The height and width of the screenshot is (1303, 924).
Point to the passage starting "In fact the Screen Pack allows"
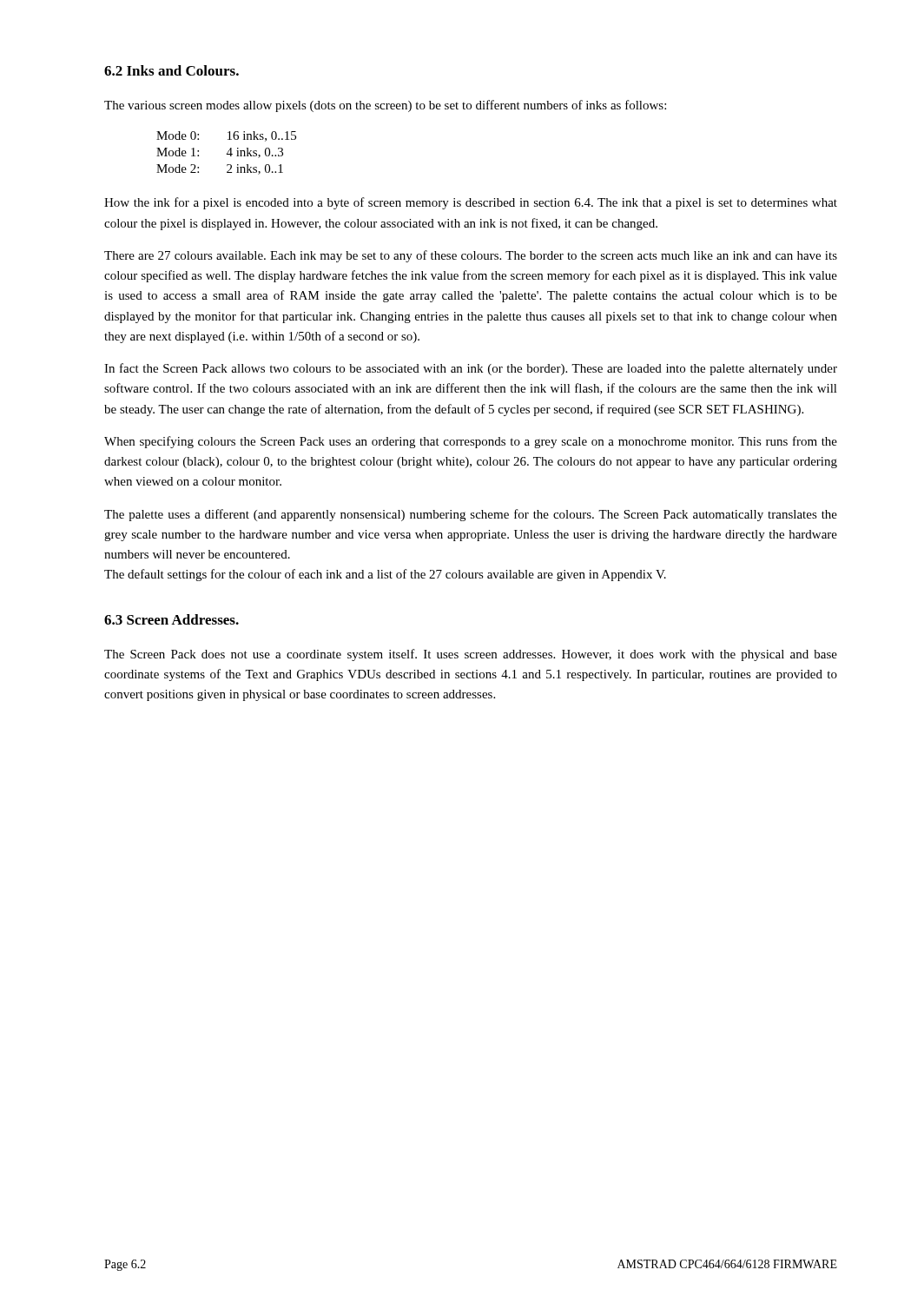coord(471,388)
